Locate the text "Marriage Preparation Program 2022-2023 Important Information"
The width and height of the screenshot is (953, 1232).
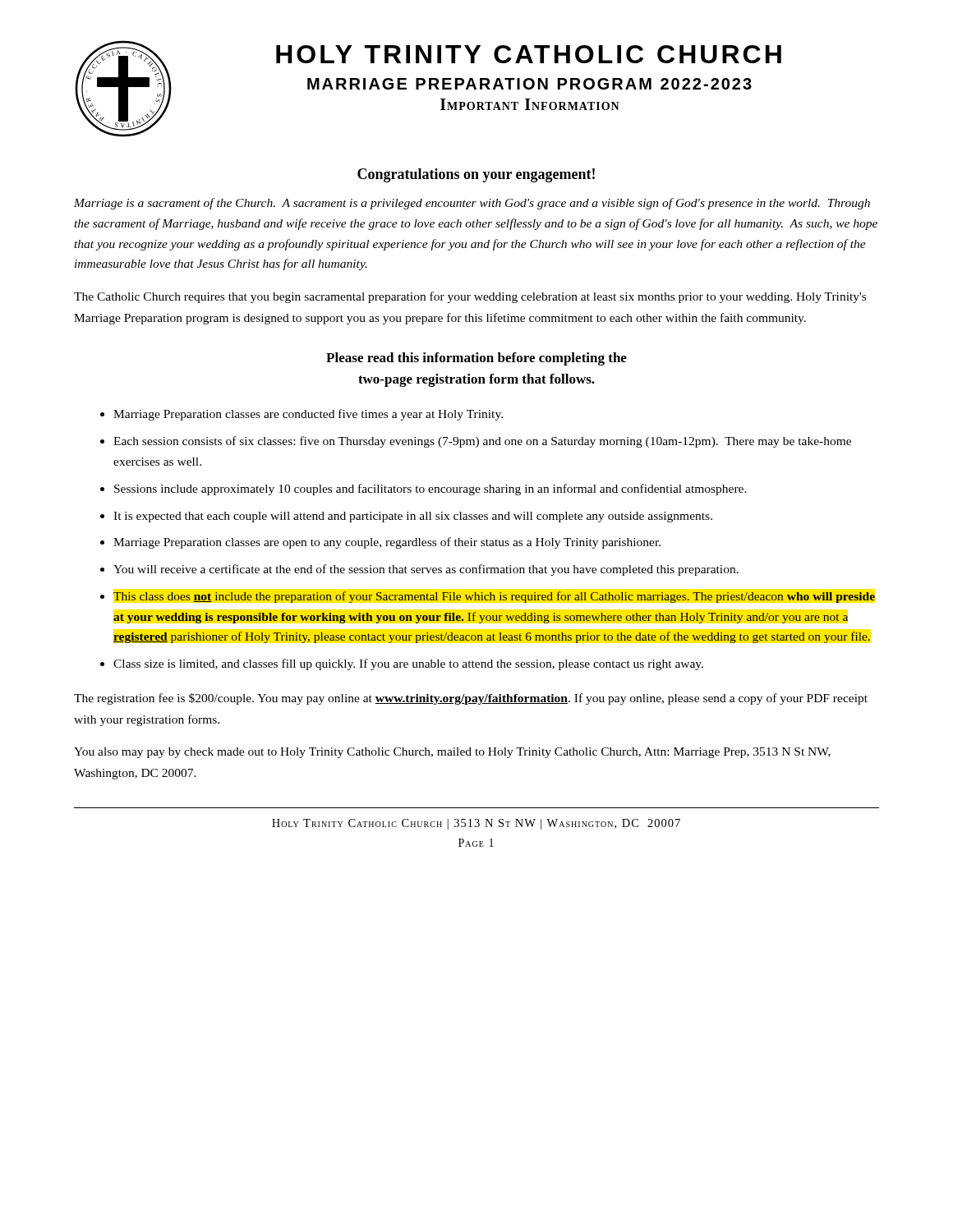tap(530, 94)
